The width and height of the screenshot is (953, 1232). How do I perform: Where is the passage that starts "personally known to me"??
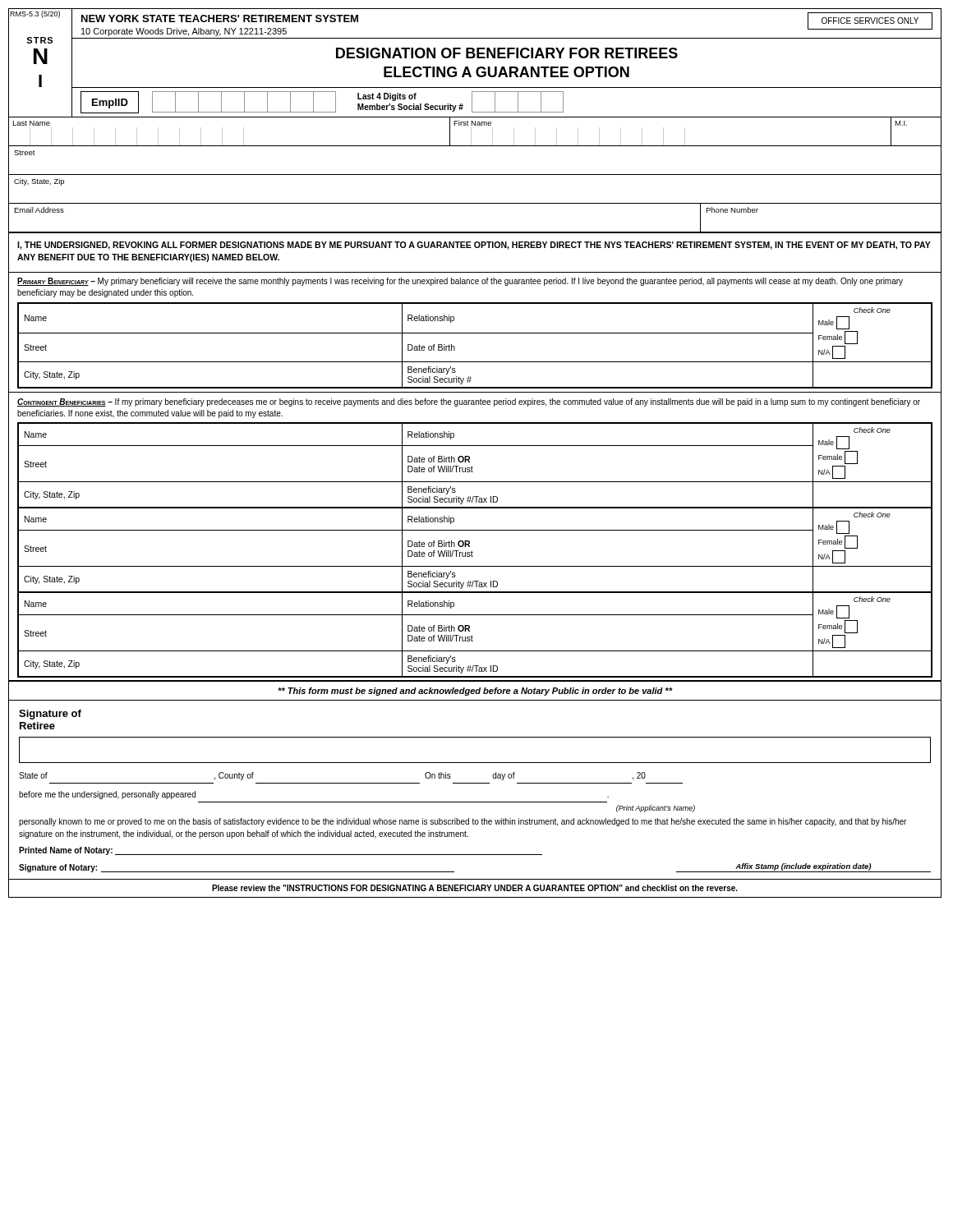tap(463, 828)
